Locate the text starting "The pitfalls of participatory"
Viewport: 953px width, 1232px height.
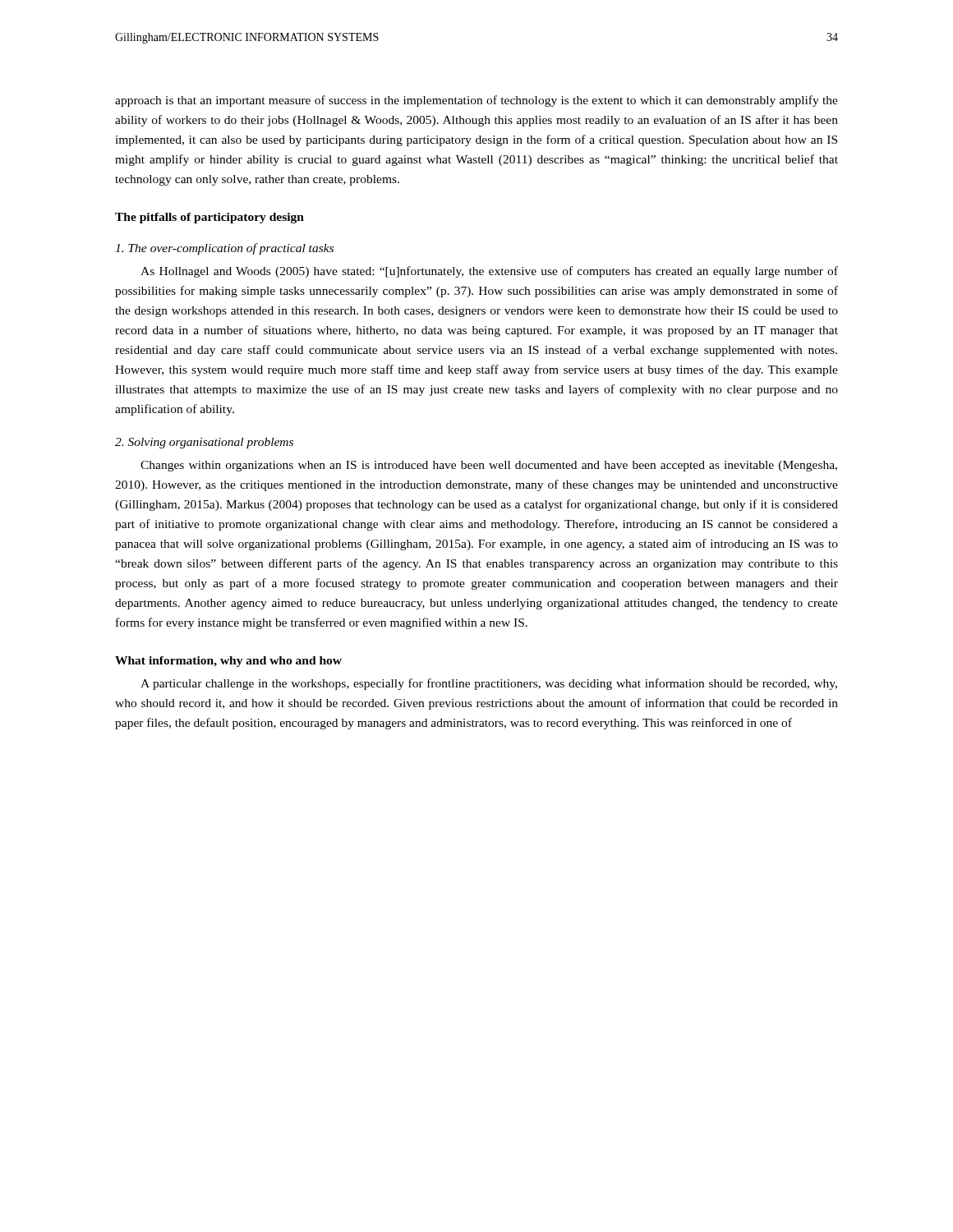coord(209,217)
